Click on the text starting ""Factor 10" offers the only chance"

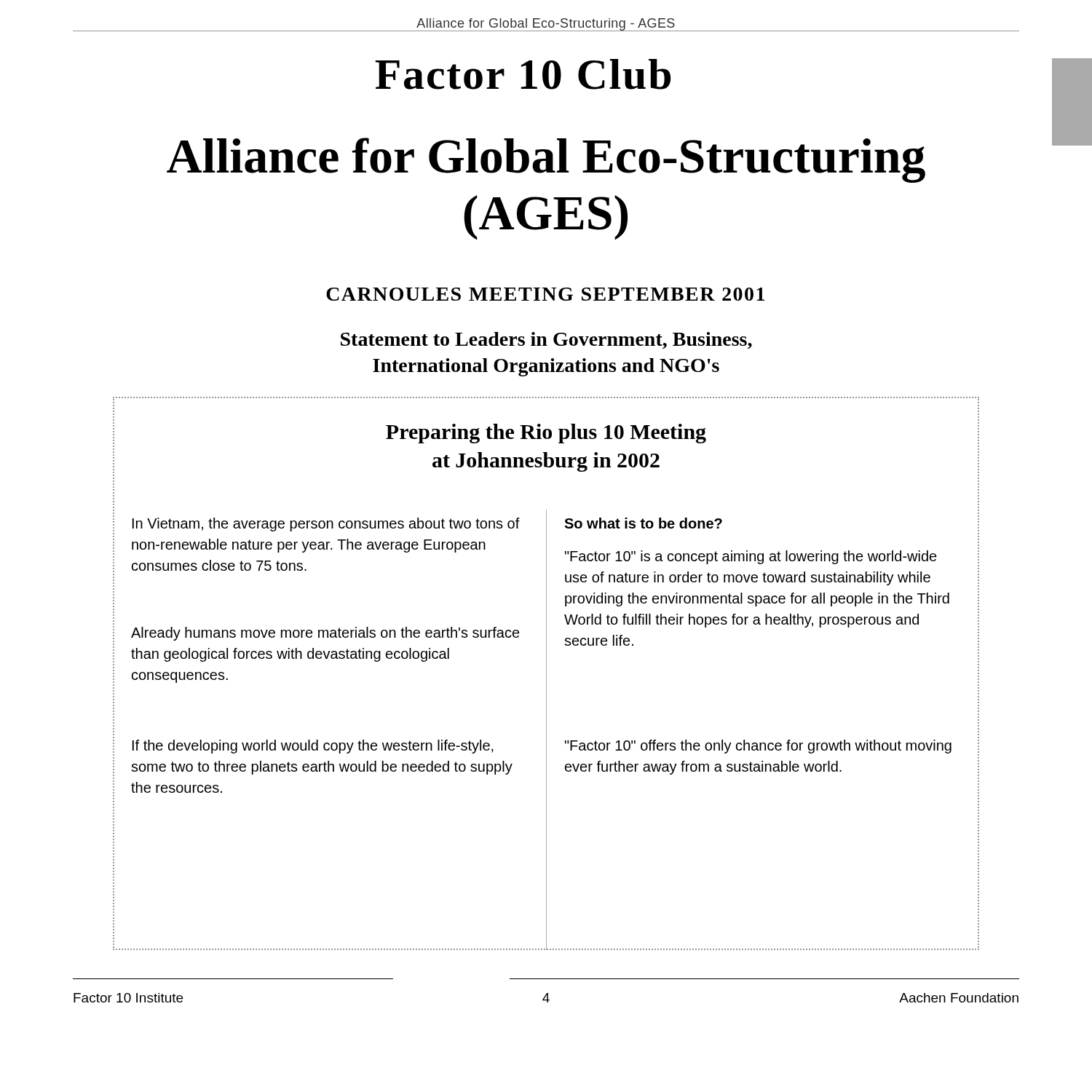[758, 756]
